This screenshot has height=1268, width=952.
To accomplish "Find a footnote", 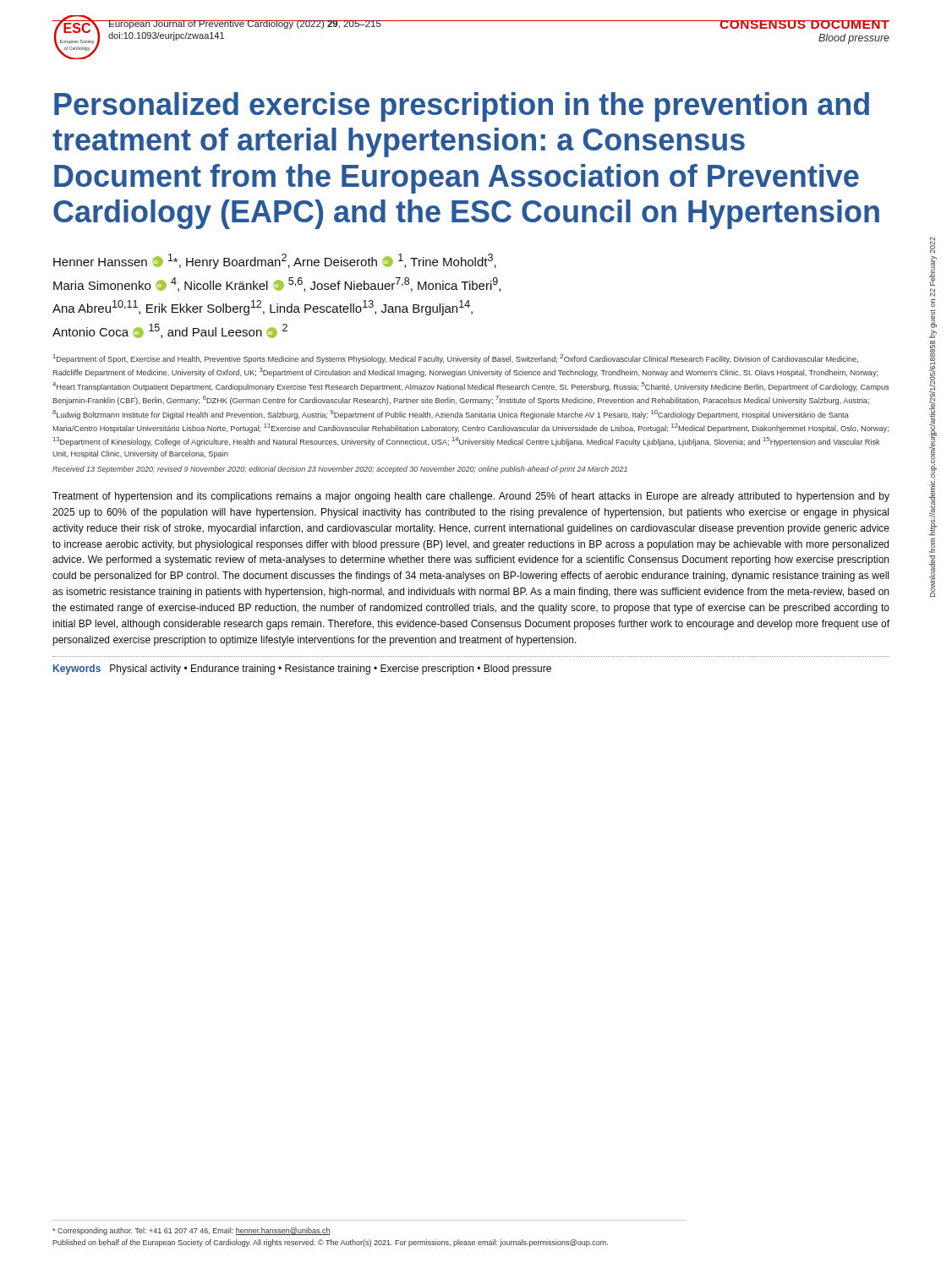I will (x=471, y=405).
